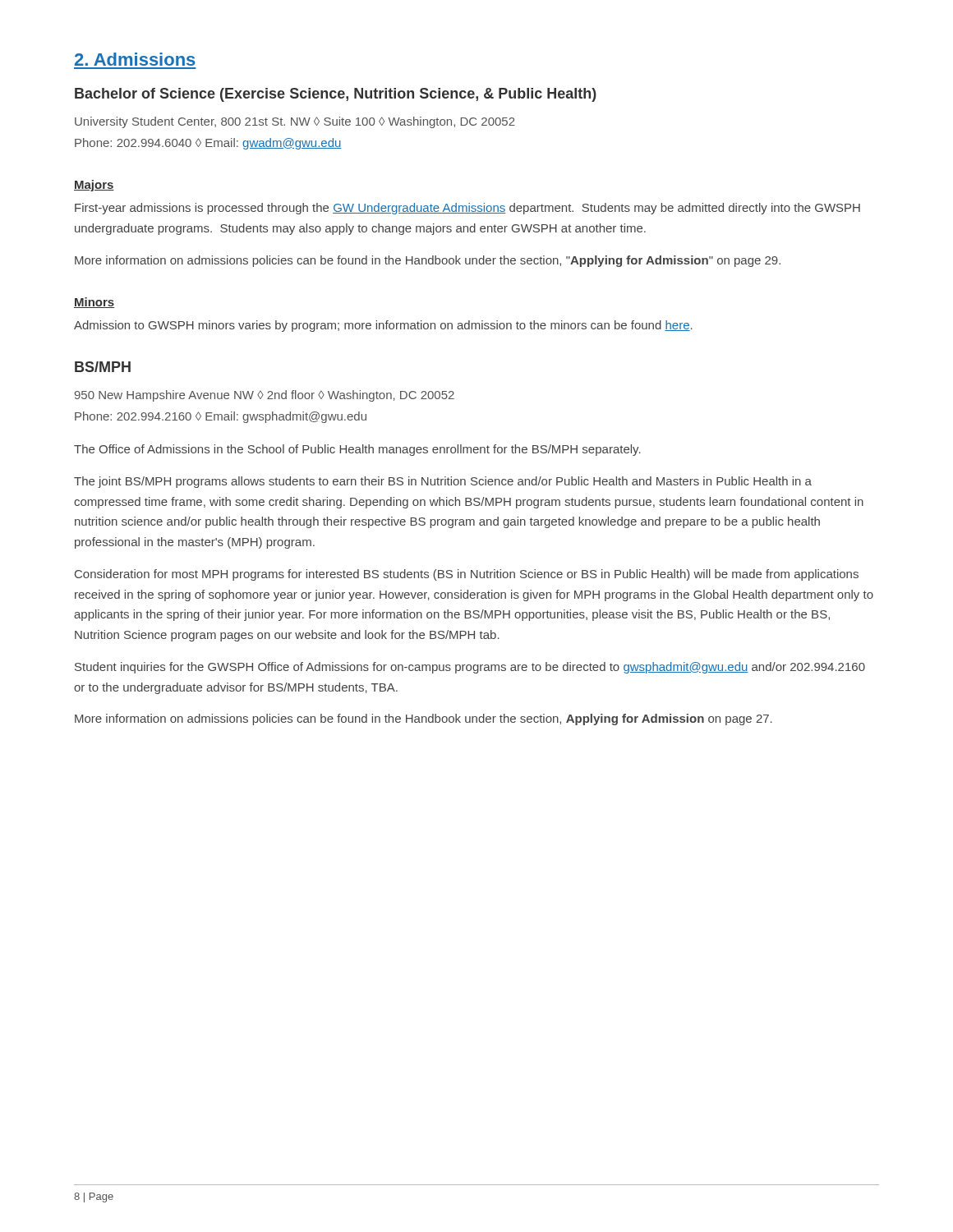The height and width of the screenshot is (1232, 953).
Task: Locate the text block starting "First-year admissions is processed"
Action: 467,218
